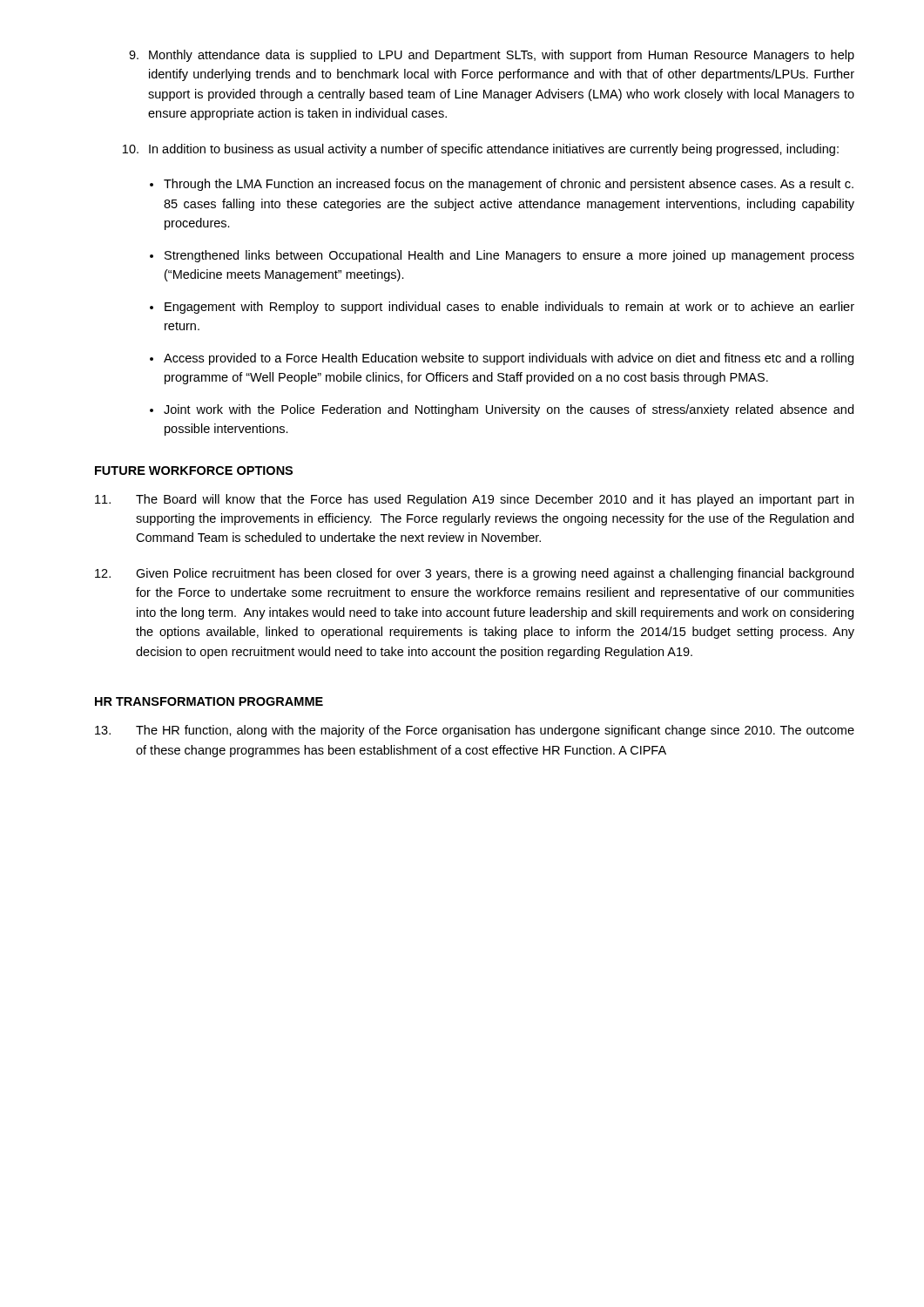The image size is (924, 1307).
Task: Locate the text block starting "• Joint work with the"
Action: click(x=497, y=419)
